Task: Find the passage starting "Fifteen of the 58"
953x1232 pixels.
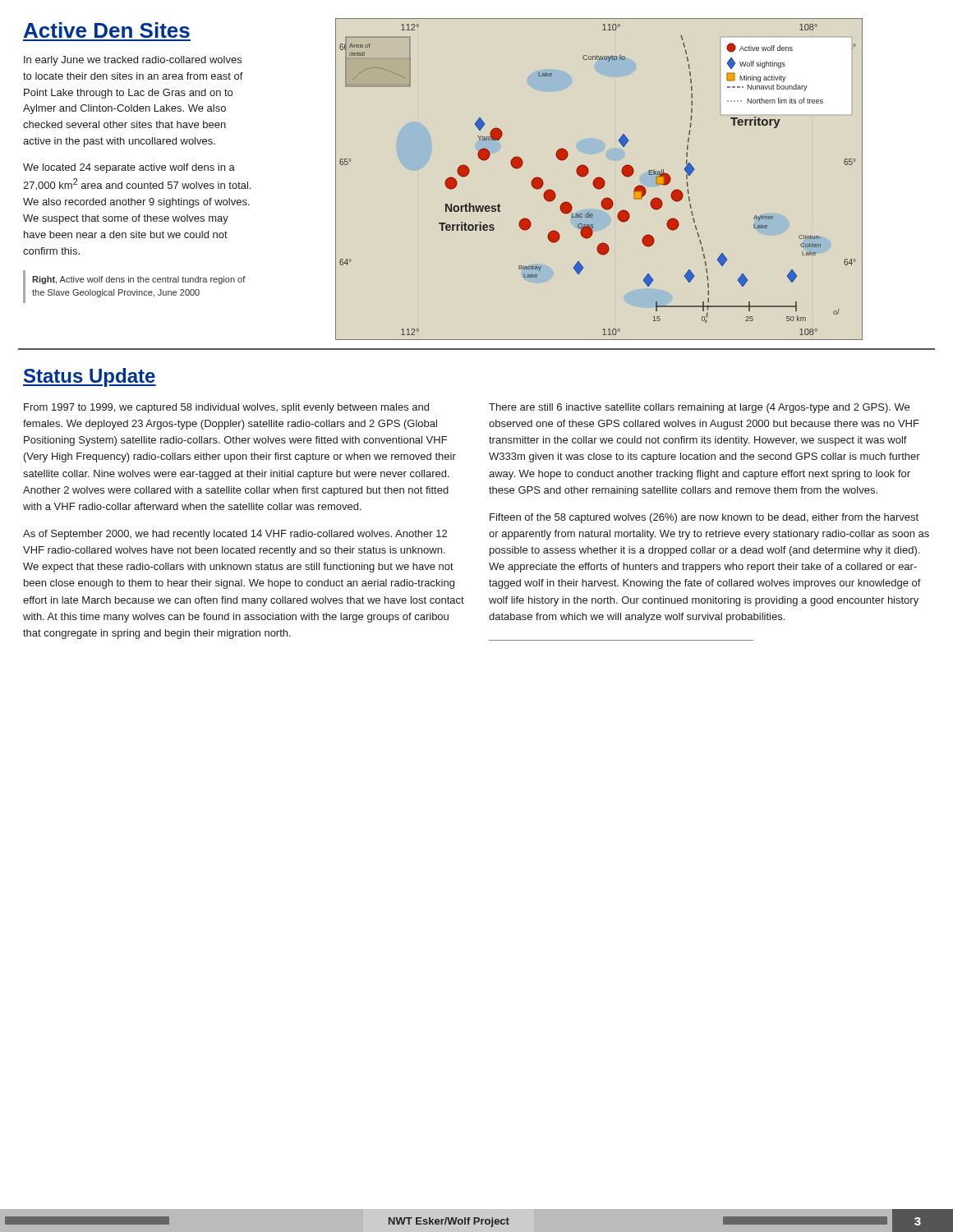Action: point(709,567)
